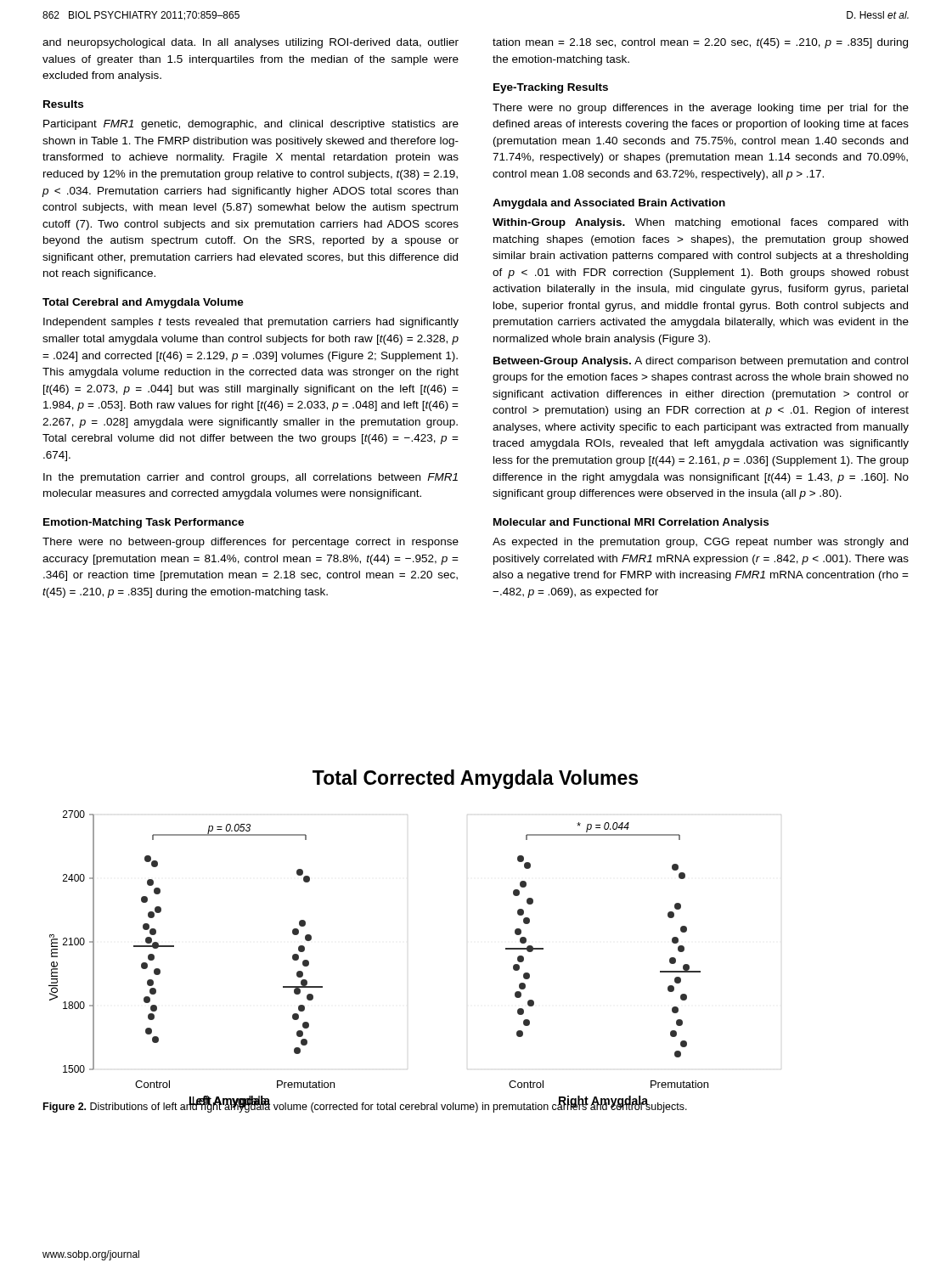Find the scatter plot

[476, 943]
